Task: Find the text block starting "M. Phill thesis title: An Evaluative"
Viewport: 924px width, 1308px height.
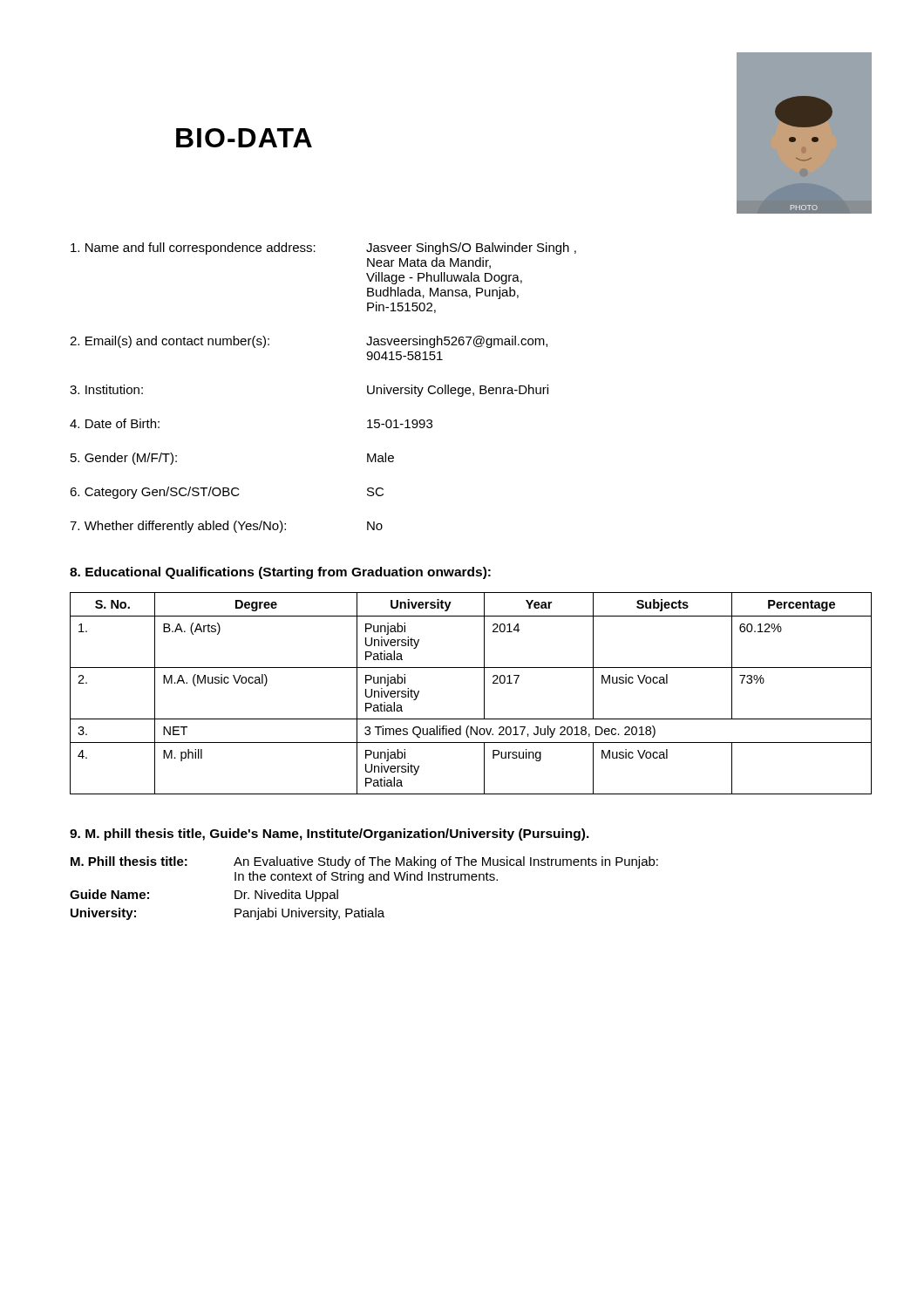Action: 471,889
